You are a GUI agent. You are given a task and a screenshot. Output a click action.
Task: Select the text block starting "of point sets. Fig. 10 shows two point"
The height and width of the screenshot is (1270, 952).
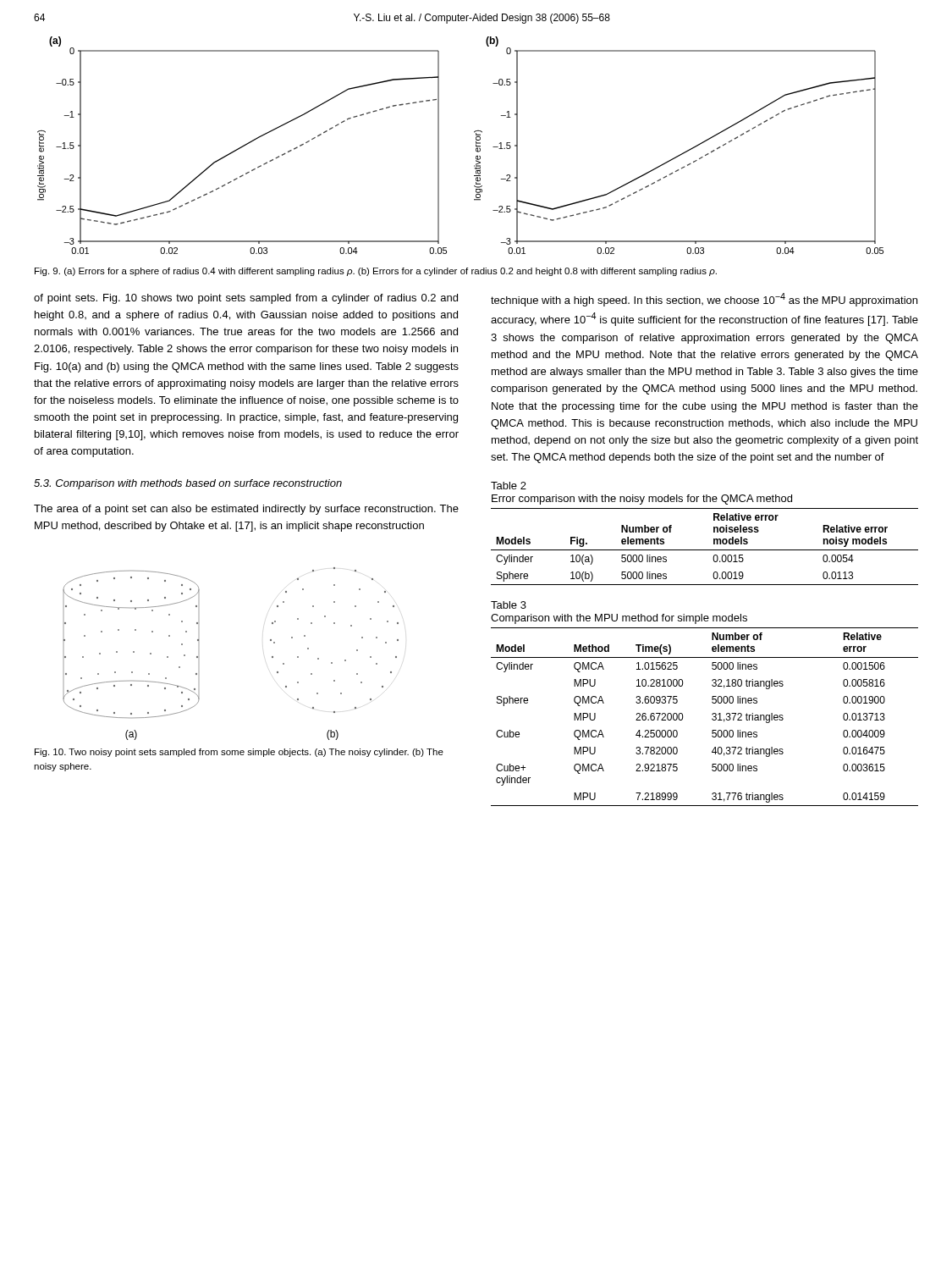tap(246, 374)
